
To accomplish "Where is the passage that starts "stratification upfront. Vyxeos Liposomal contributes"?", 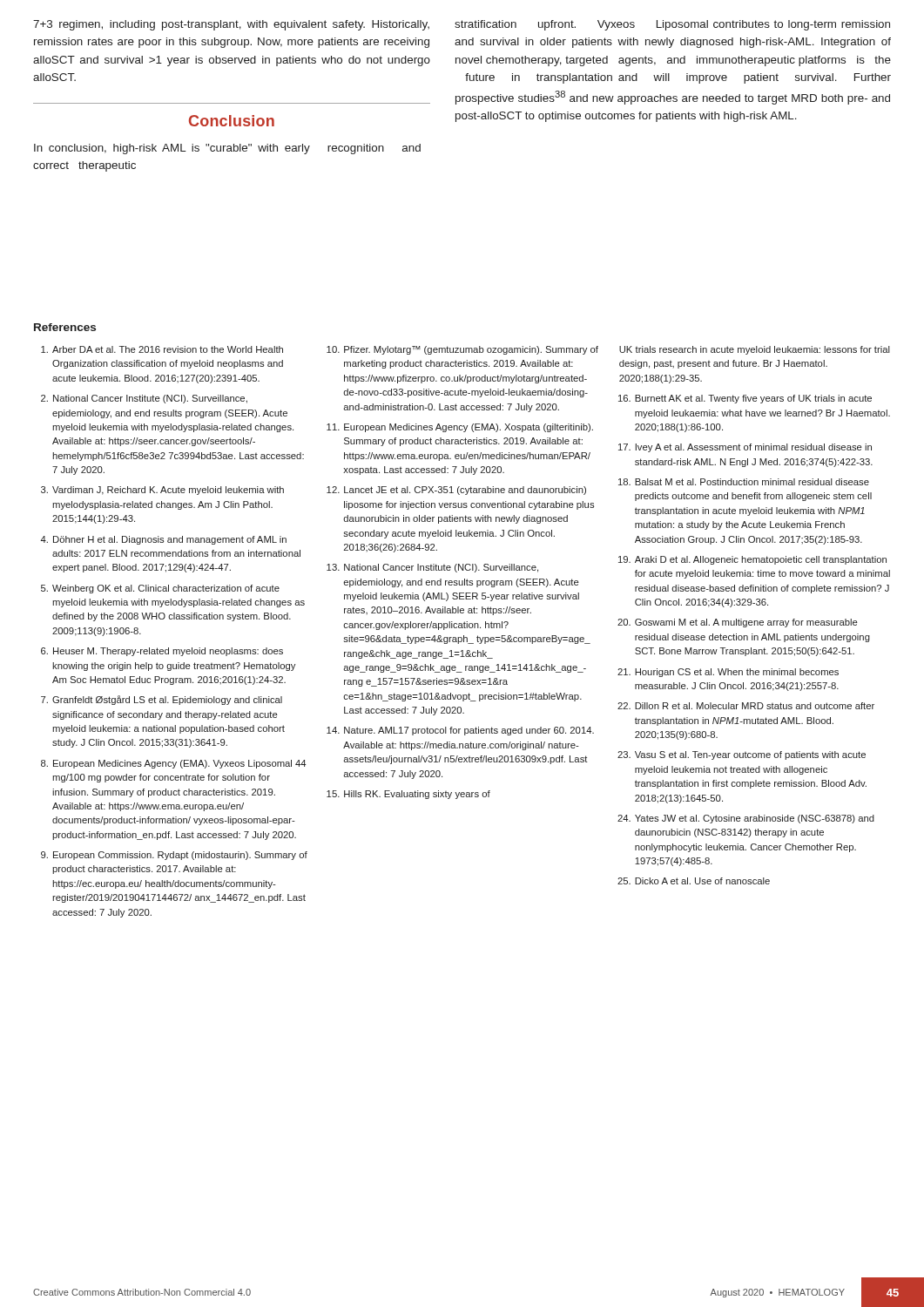I will pos(673,70).
